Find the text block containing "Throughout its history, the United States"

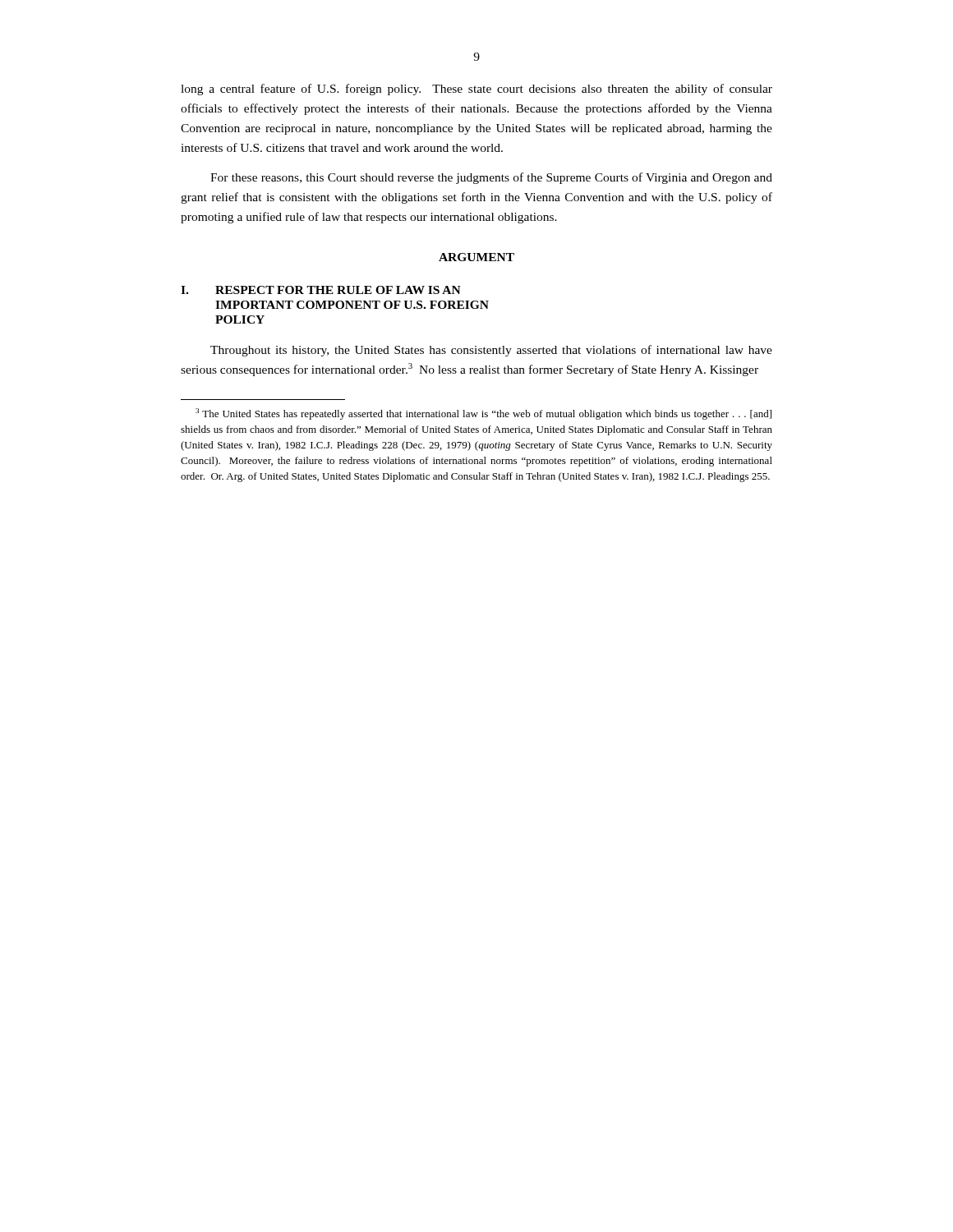[476, 359]
